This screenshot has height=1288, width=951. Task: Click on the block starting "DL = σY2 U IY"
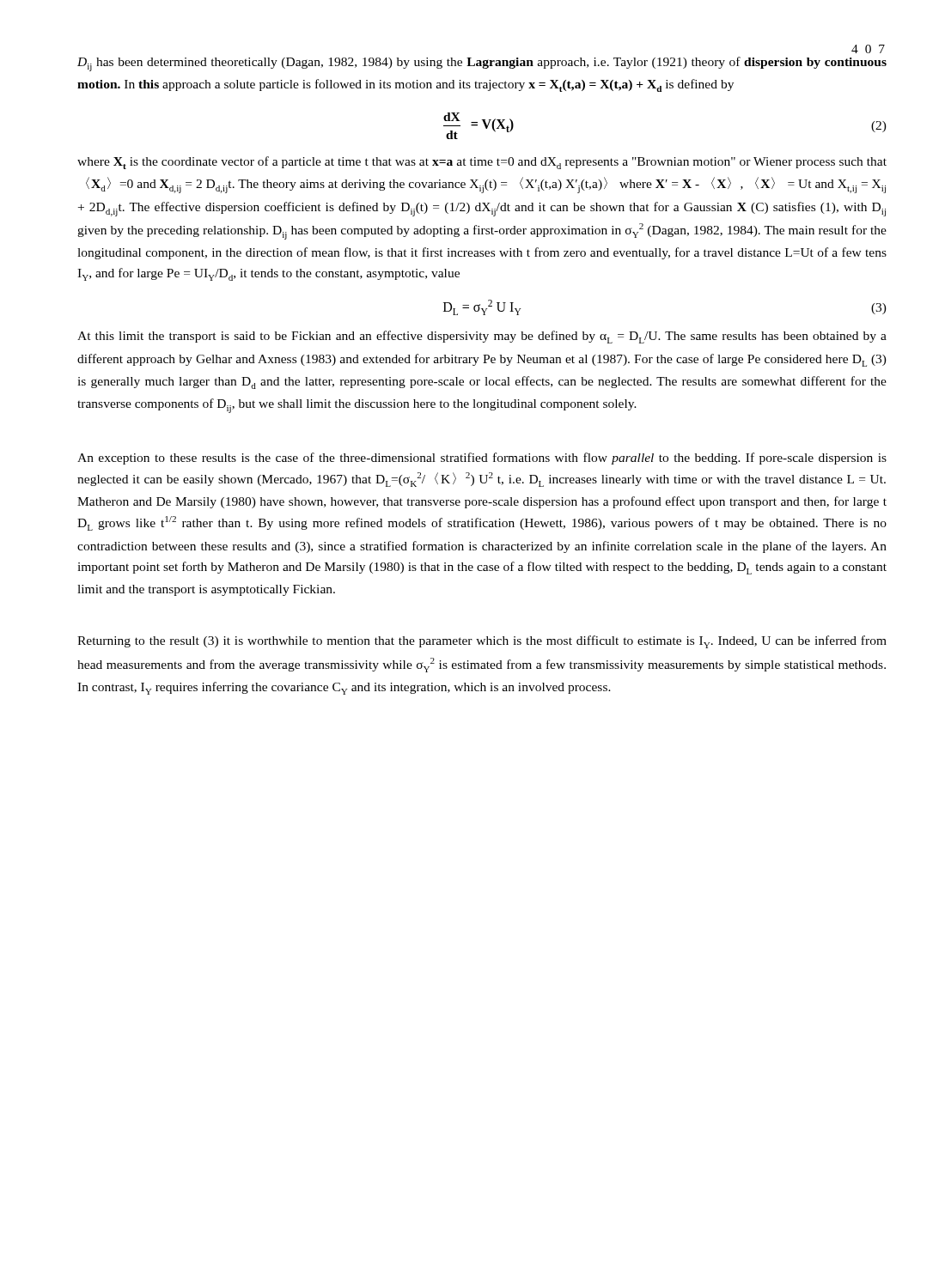pos(499,307)
